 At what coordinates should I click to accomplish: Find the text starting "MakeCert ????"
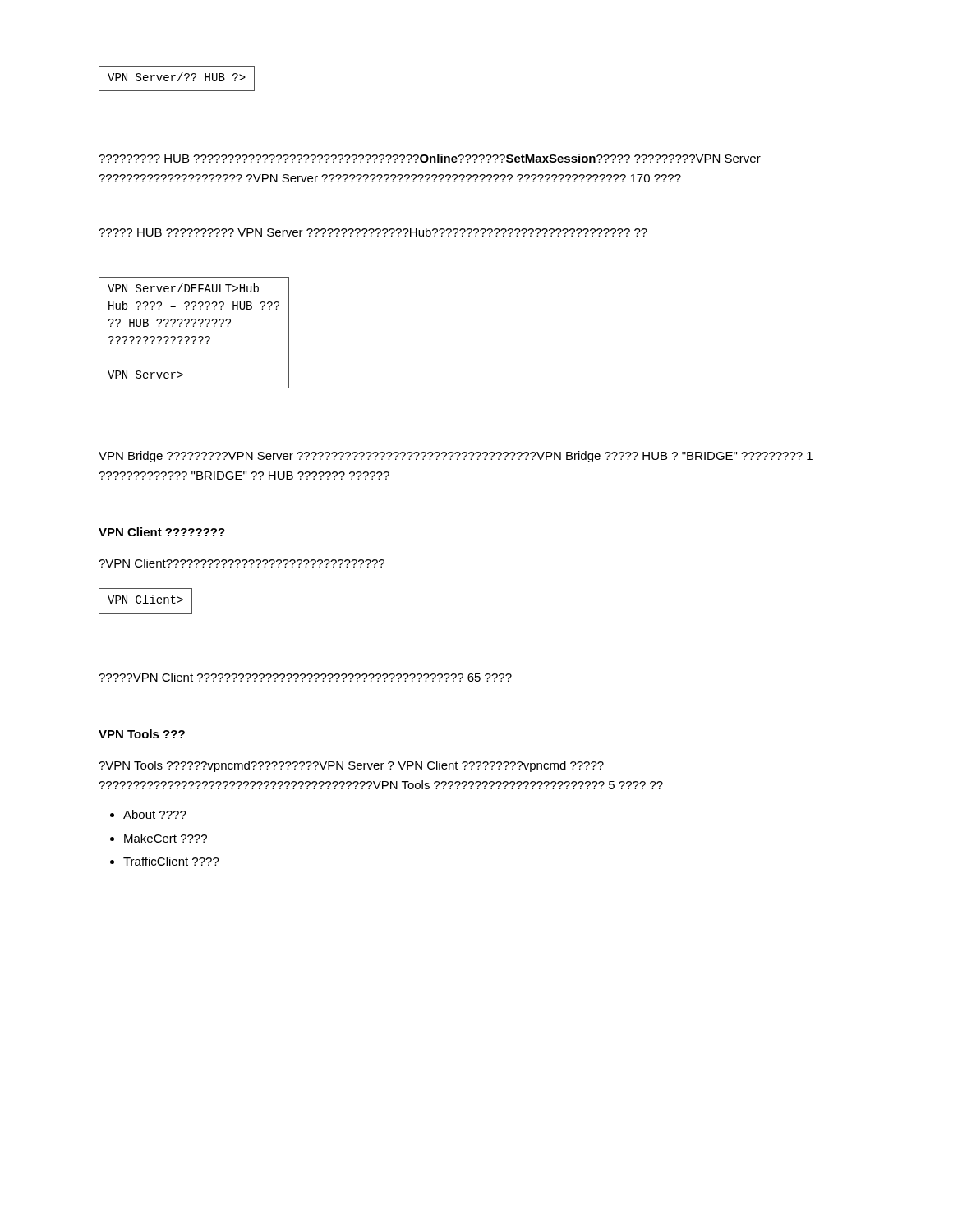[x=165, y=838]
